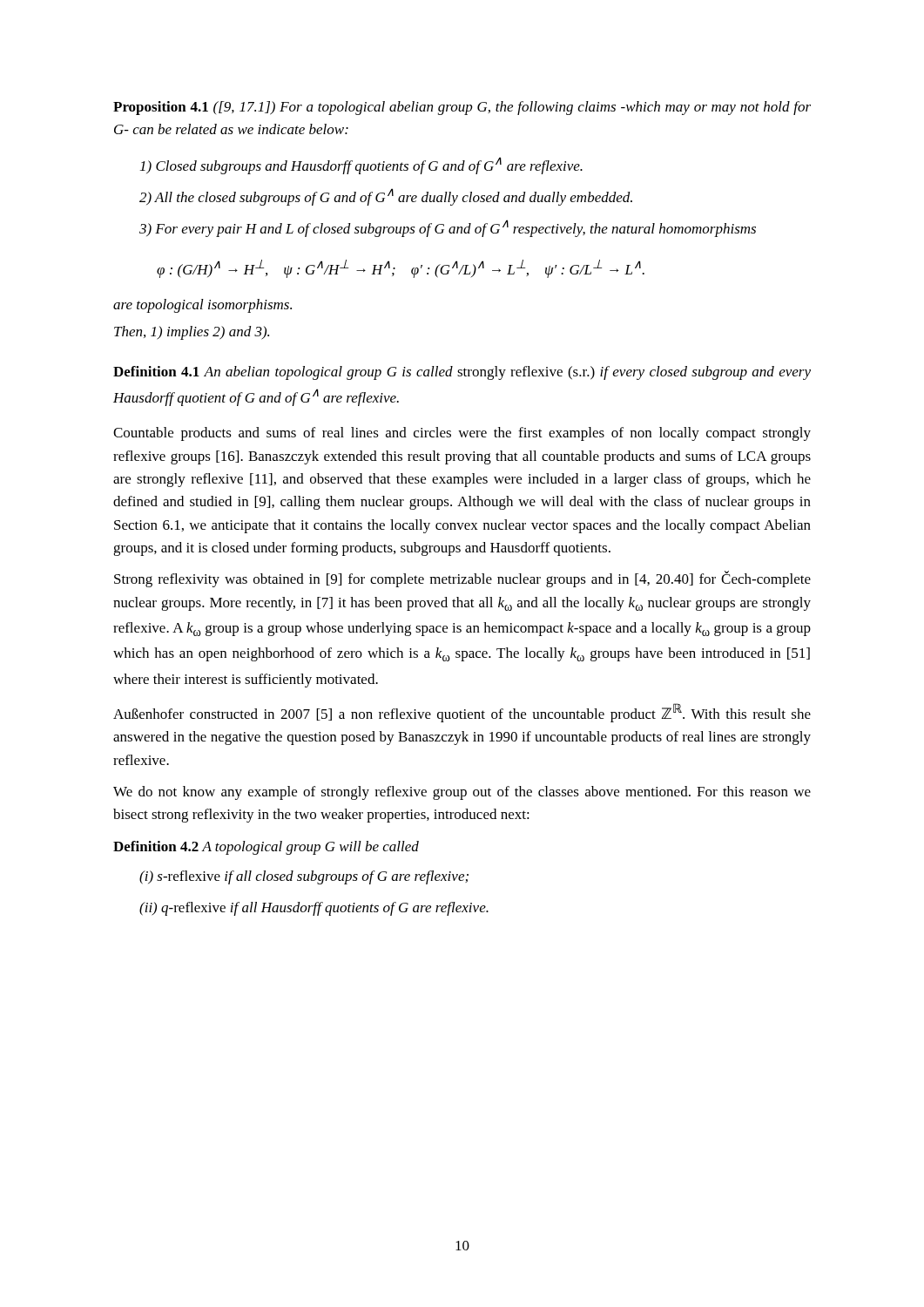The width and height of the screenshot is (924, 1307).
Task: Navigate to the text starting "3) For every pair H and"
Action: pos(448,227)
